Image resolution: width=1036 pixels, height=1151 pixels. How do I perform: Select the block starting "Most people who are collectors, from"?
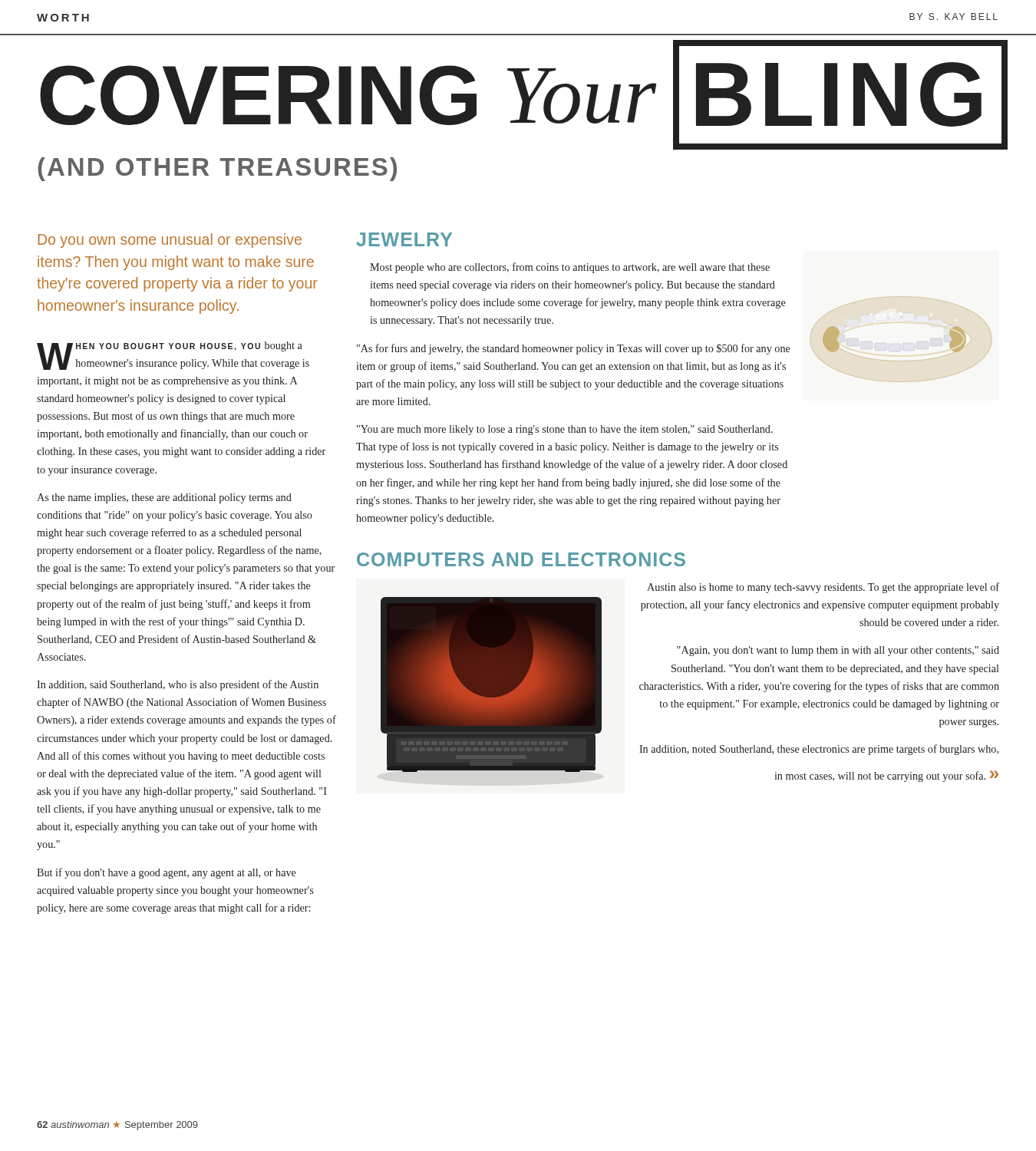574,393
